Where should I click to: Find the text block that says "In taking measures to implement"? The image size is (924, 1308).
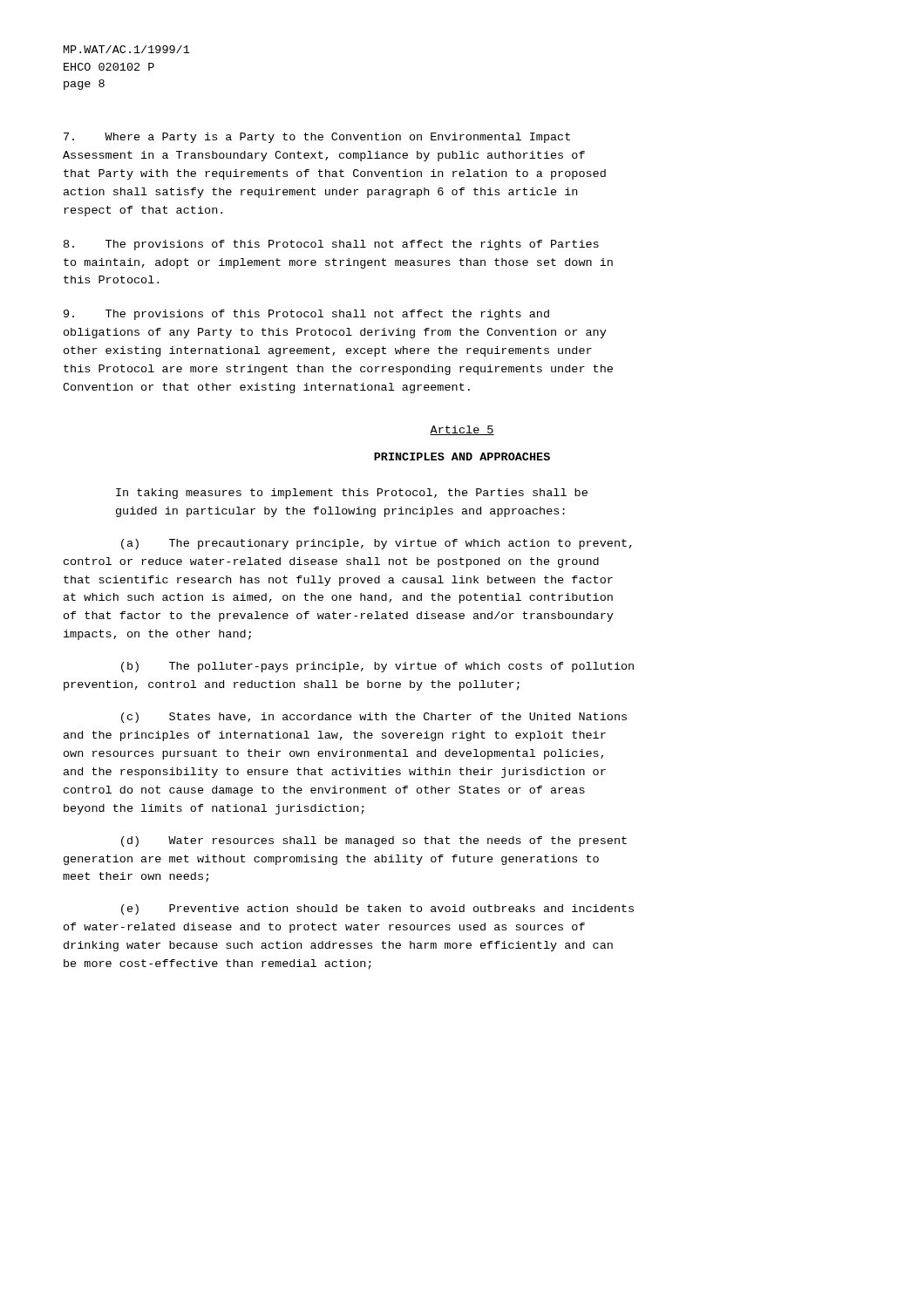352,502
